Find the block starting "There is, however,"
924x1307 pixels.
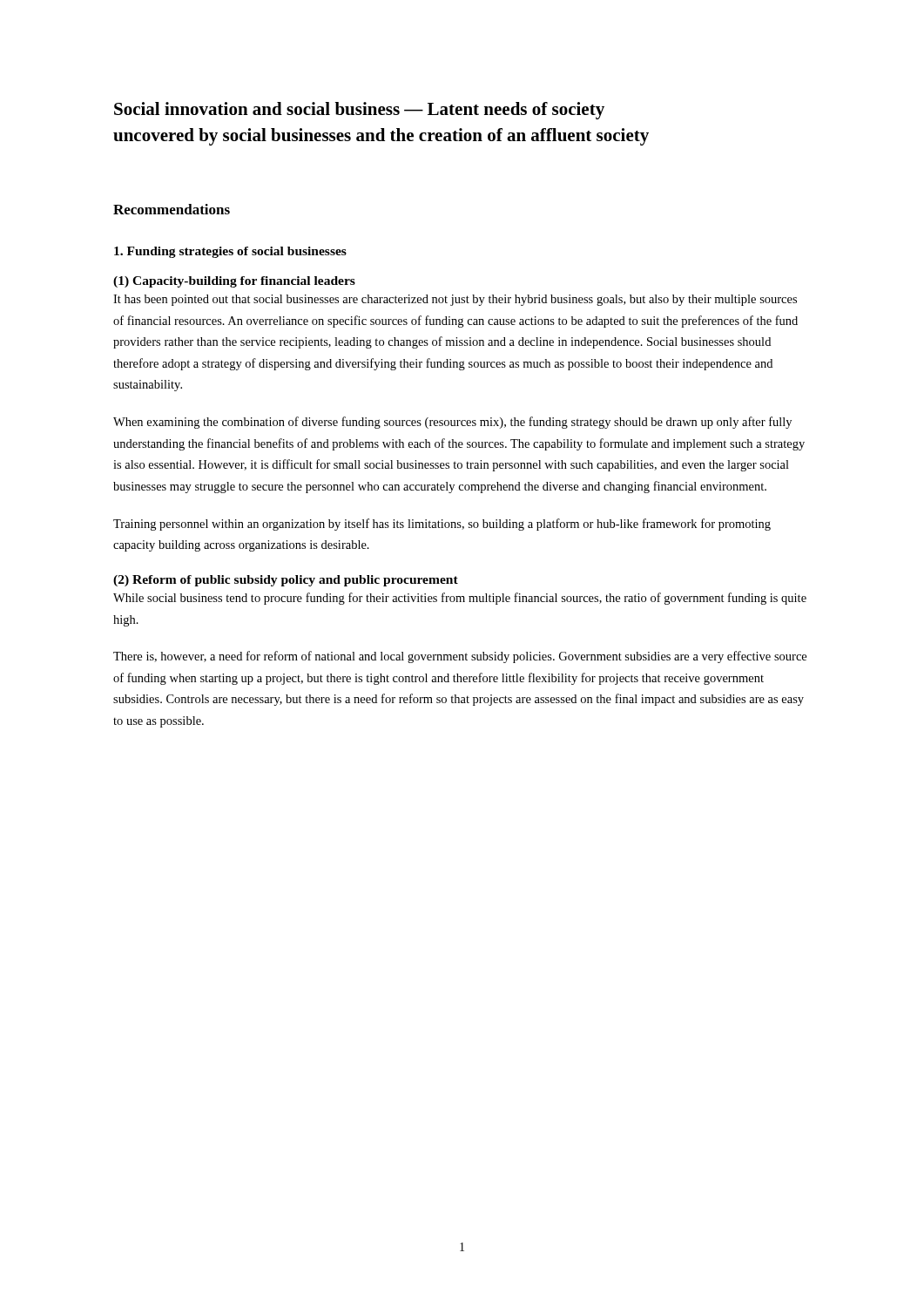(x=460, y=689)
